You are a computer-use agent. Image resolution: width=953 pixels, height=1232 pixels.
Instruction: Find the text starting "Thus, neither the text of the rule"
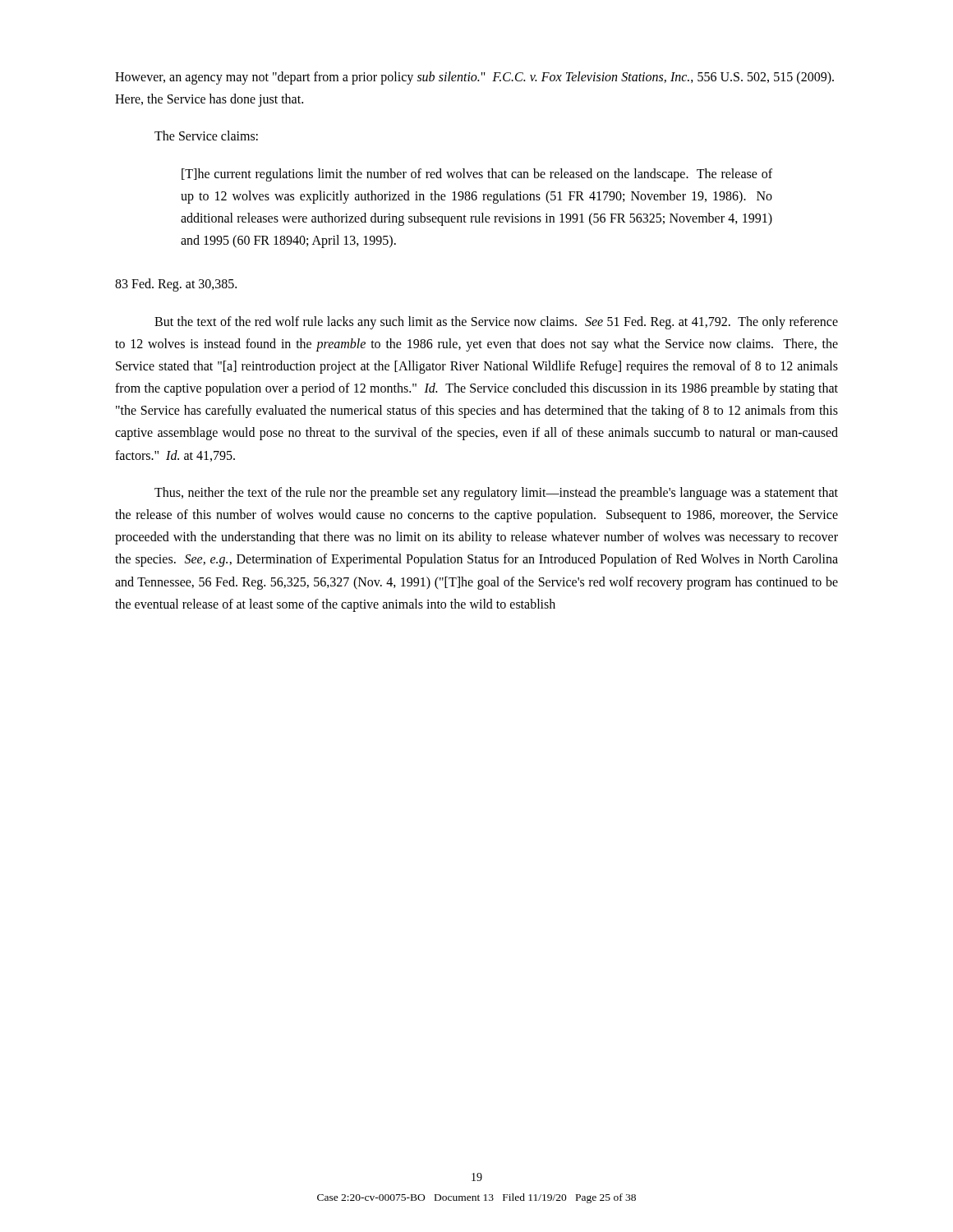pos(476,548)
